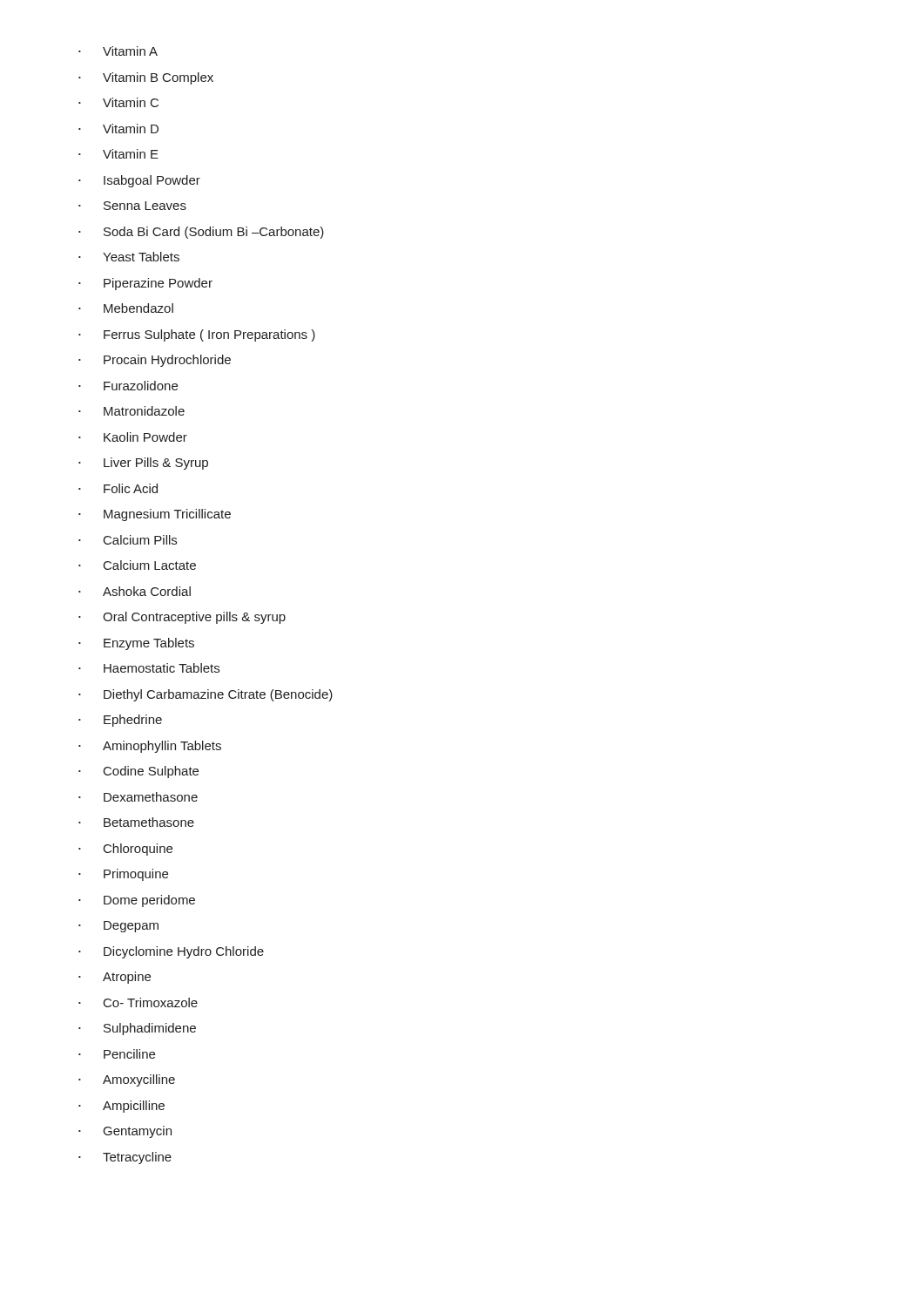Locate the list item containing "•Calcium Lactate"
Viewport: 924px width, 1307px height.
pos(137,566)
